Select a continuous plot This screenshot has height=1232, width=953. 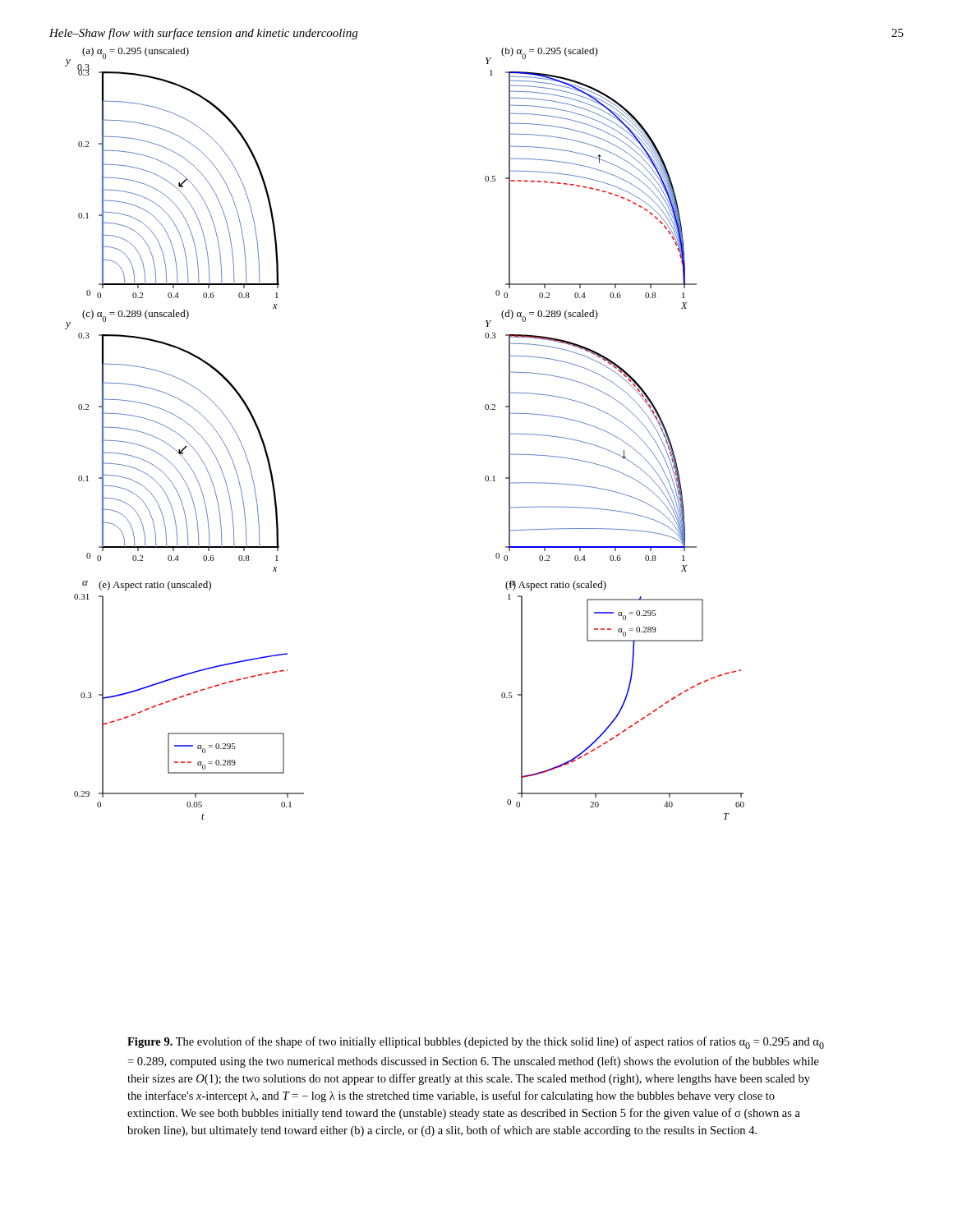tap(476, 536)
